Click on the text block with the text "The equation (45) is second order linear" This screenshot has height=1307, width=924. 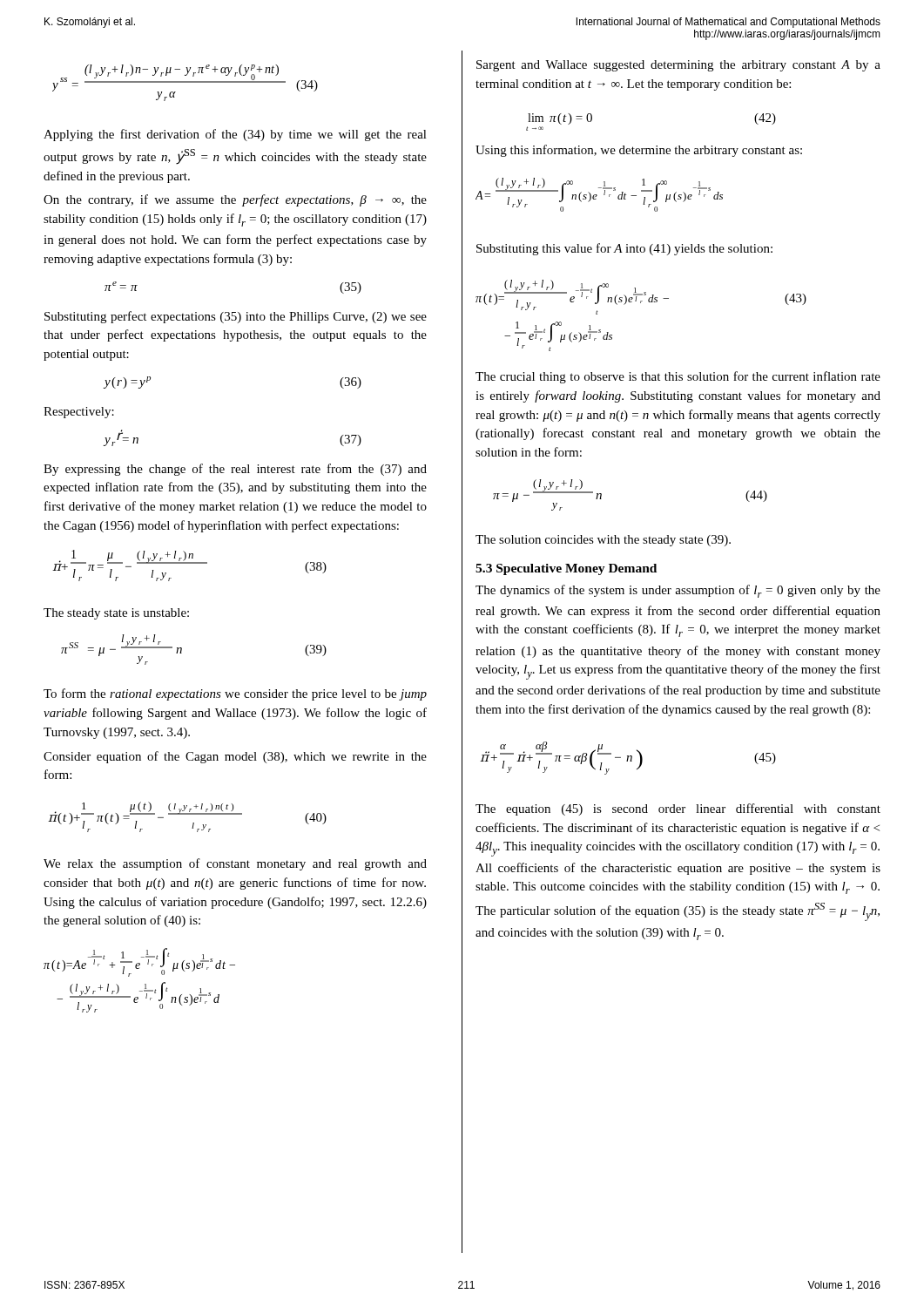[678, 872]
